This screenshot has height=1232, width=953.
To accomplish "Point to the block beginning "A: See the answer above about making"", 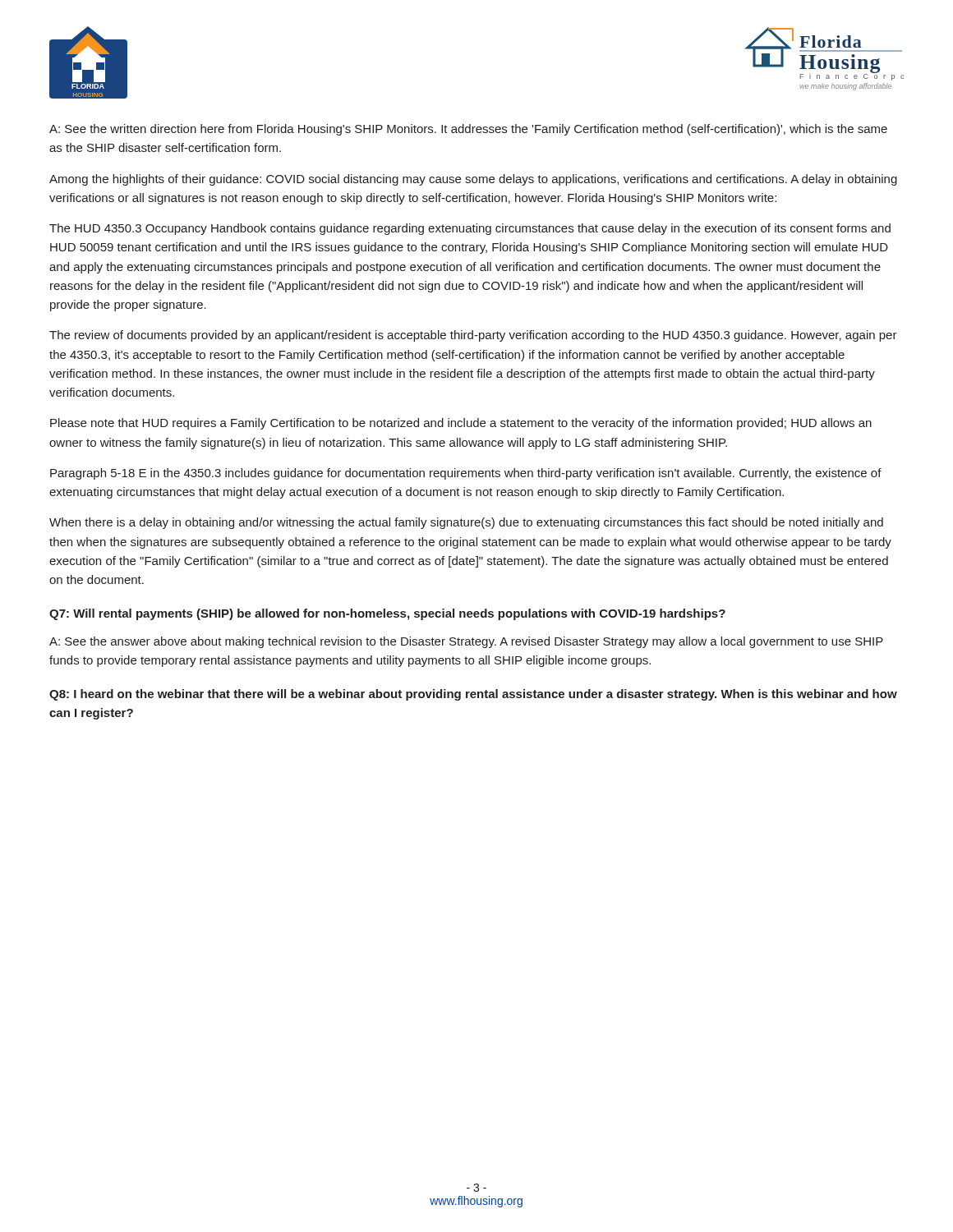I will click(x=476, y=650).
